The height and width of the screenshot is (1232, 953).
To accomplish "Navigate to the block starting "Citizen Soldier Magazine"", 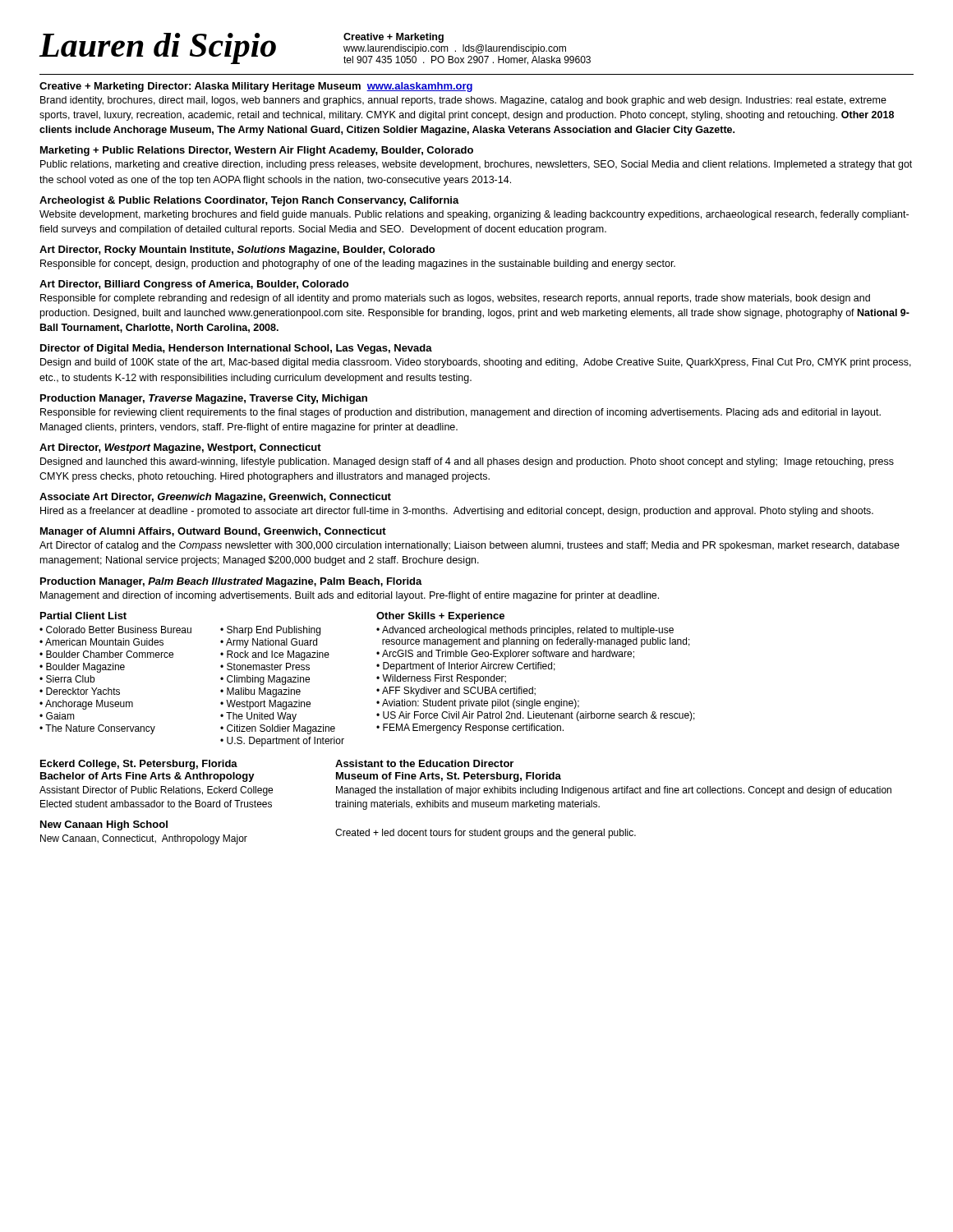I will point(281,728).
